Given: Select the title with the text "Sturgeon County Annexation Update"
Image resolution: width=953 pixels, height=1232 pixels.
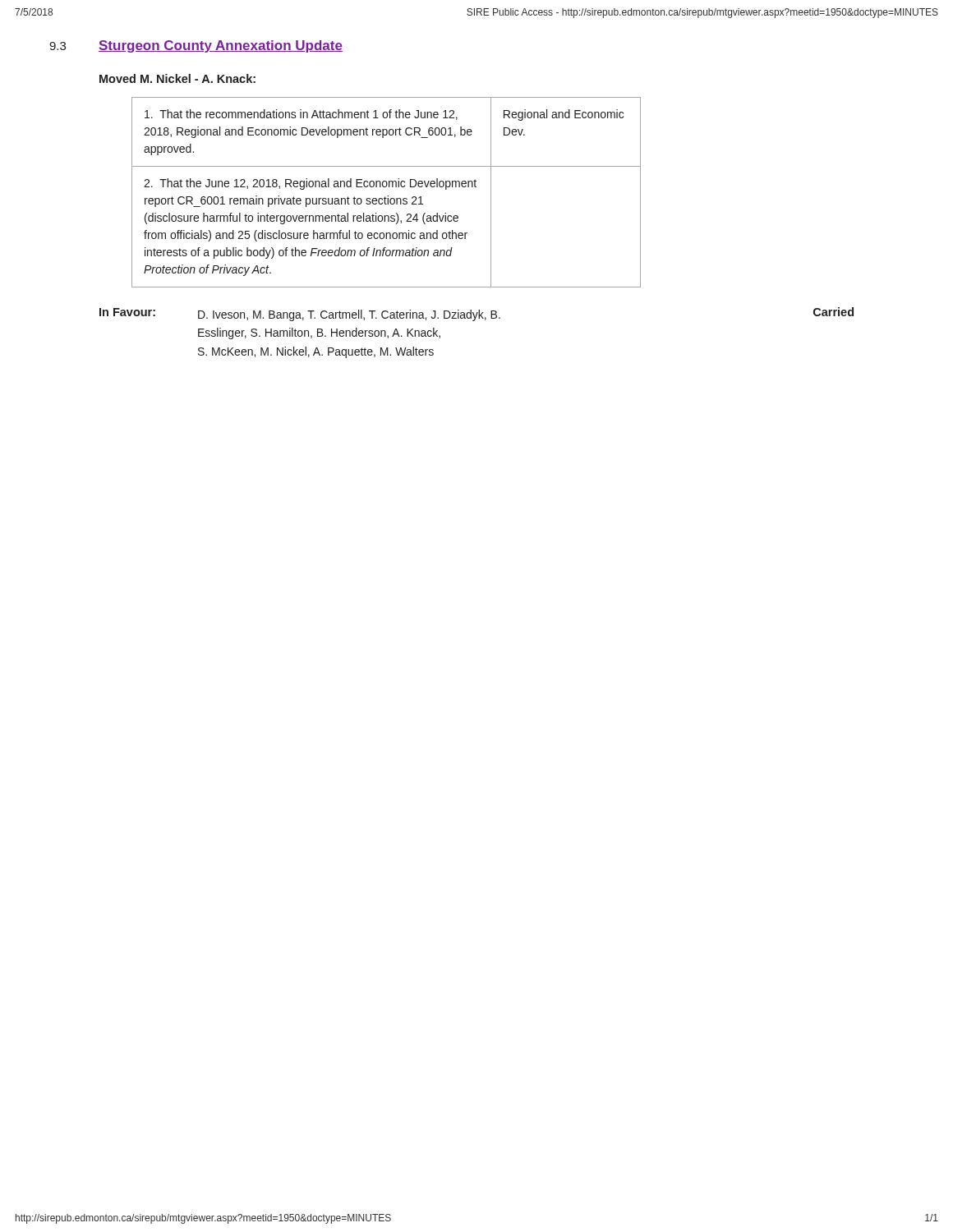Looking at the screenshot, I should (221, 46).
